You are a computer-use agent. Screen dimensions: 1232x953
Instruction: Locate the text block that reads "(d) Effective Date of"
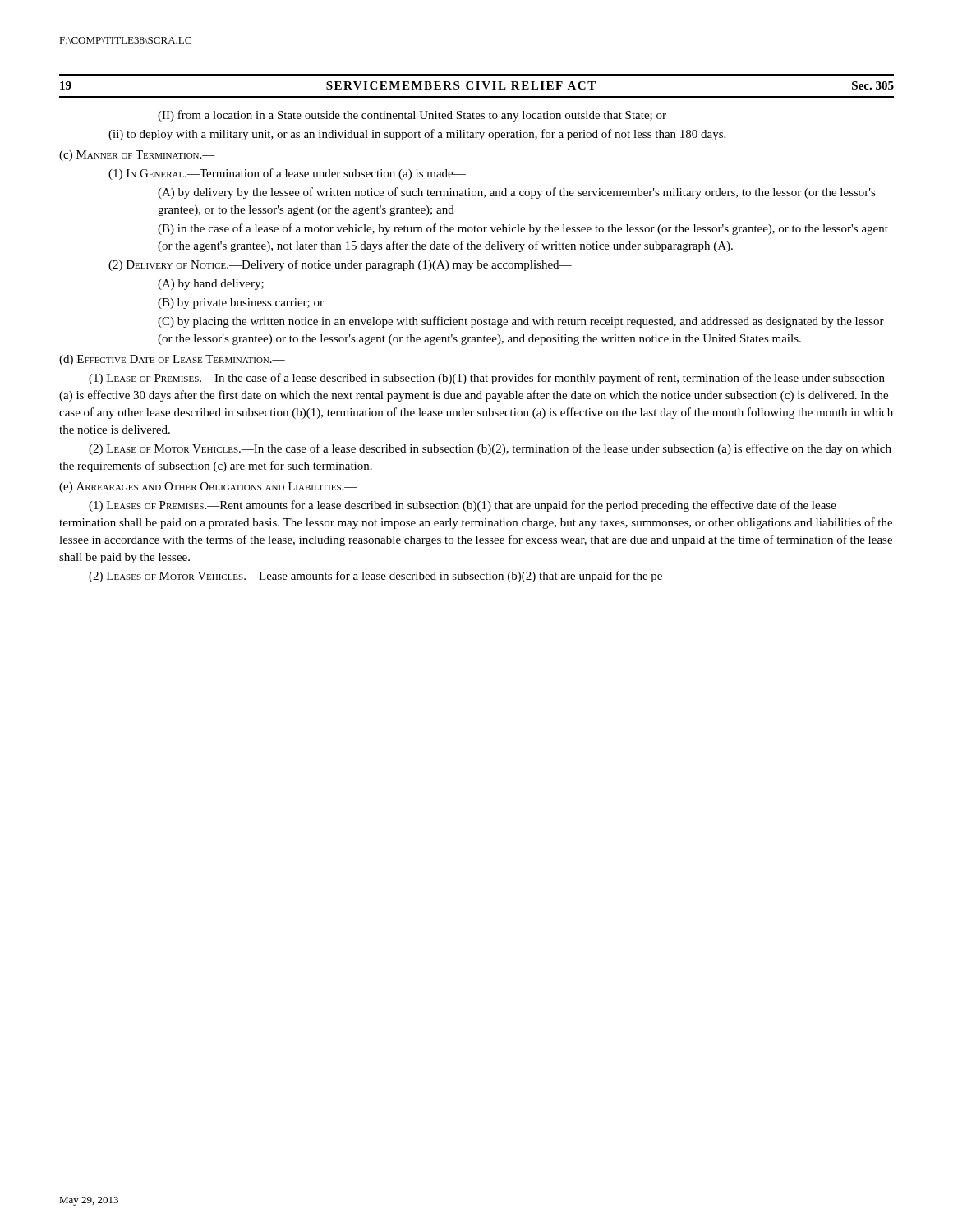coord(476,413)
